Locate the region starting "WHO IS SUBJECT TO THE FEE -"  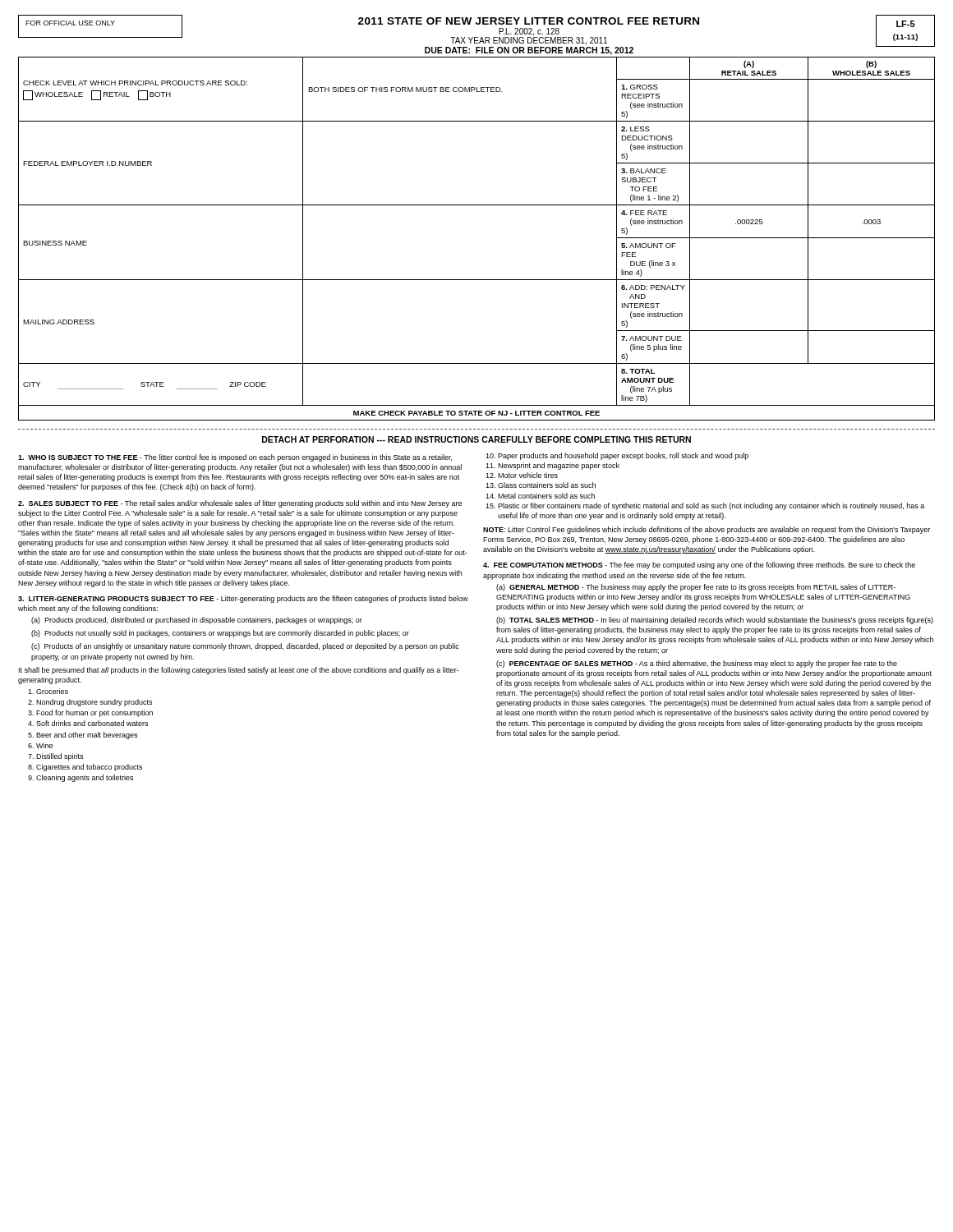pyautogui.click(x=244, y=472)
